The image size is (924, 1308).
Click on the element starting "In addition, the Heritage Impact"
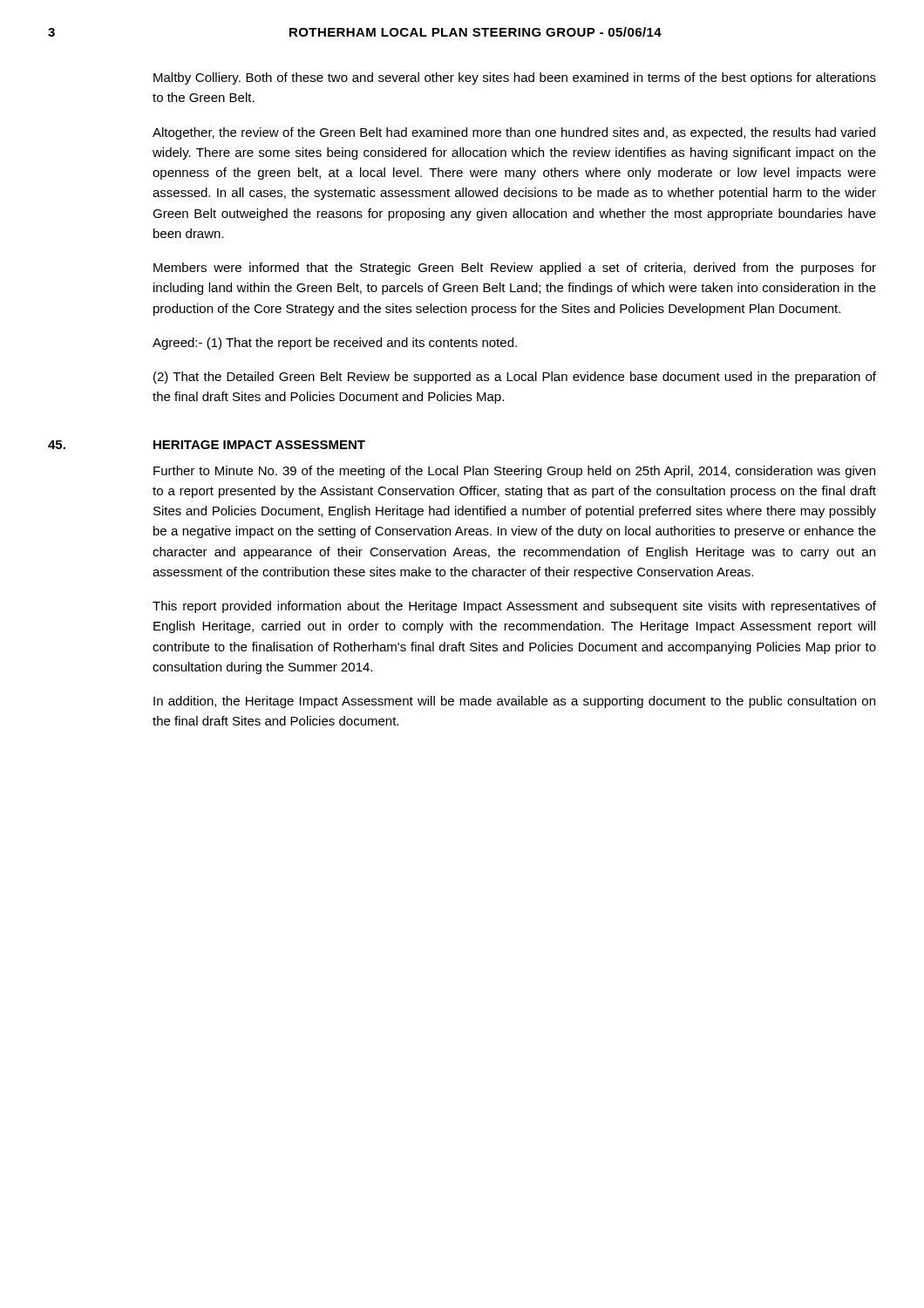(x=514, y=711)
